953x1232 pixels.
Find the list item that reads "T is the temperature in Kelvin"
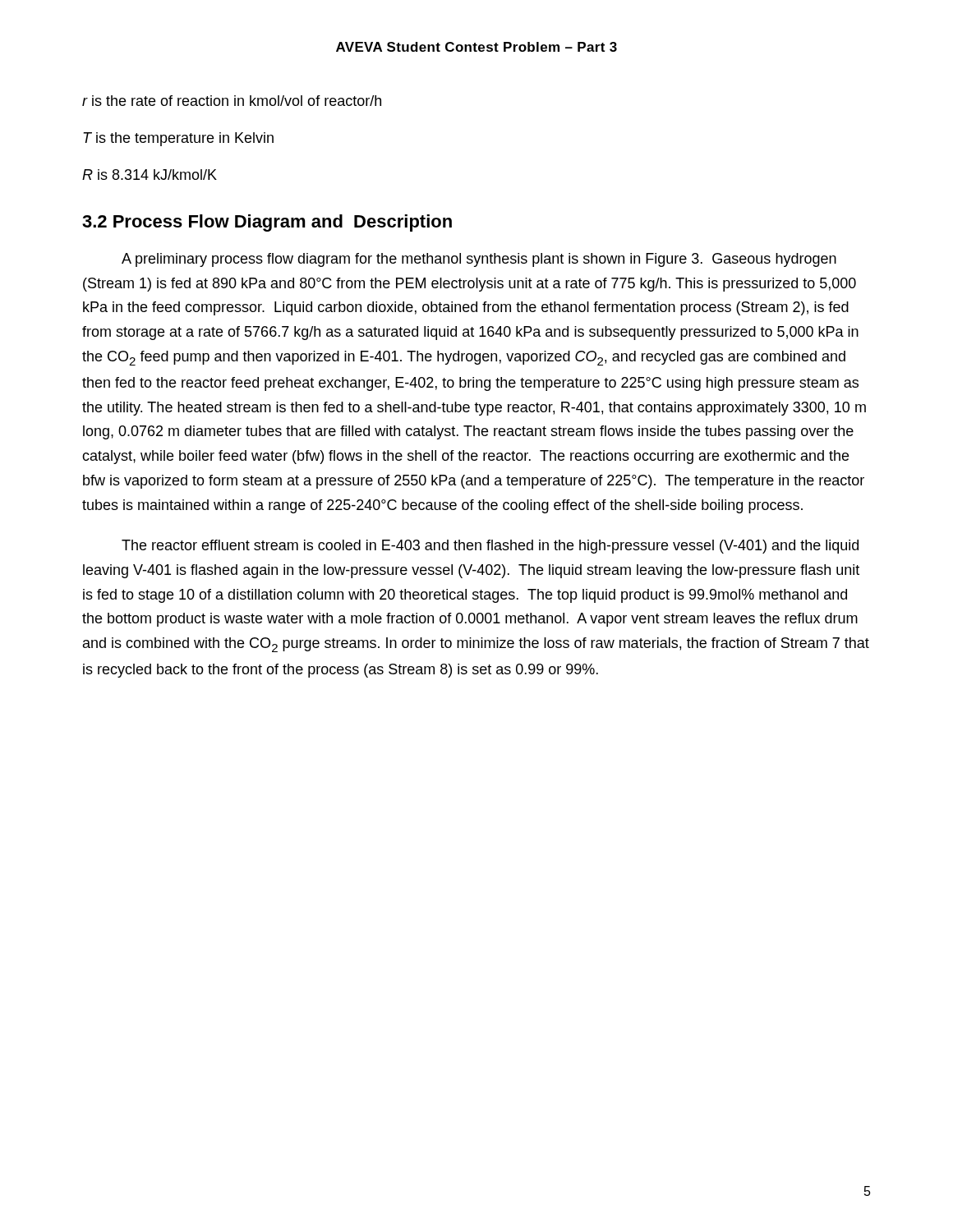178,138
